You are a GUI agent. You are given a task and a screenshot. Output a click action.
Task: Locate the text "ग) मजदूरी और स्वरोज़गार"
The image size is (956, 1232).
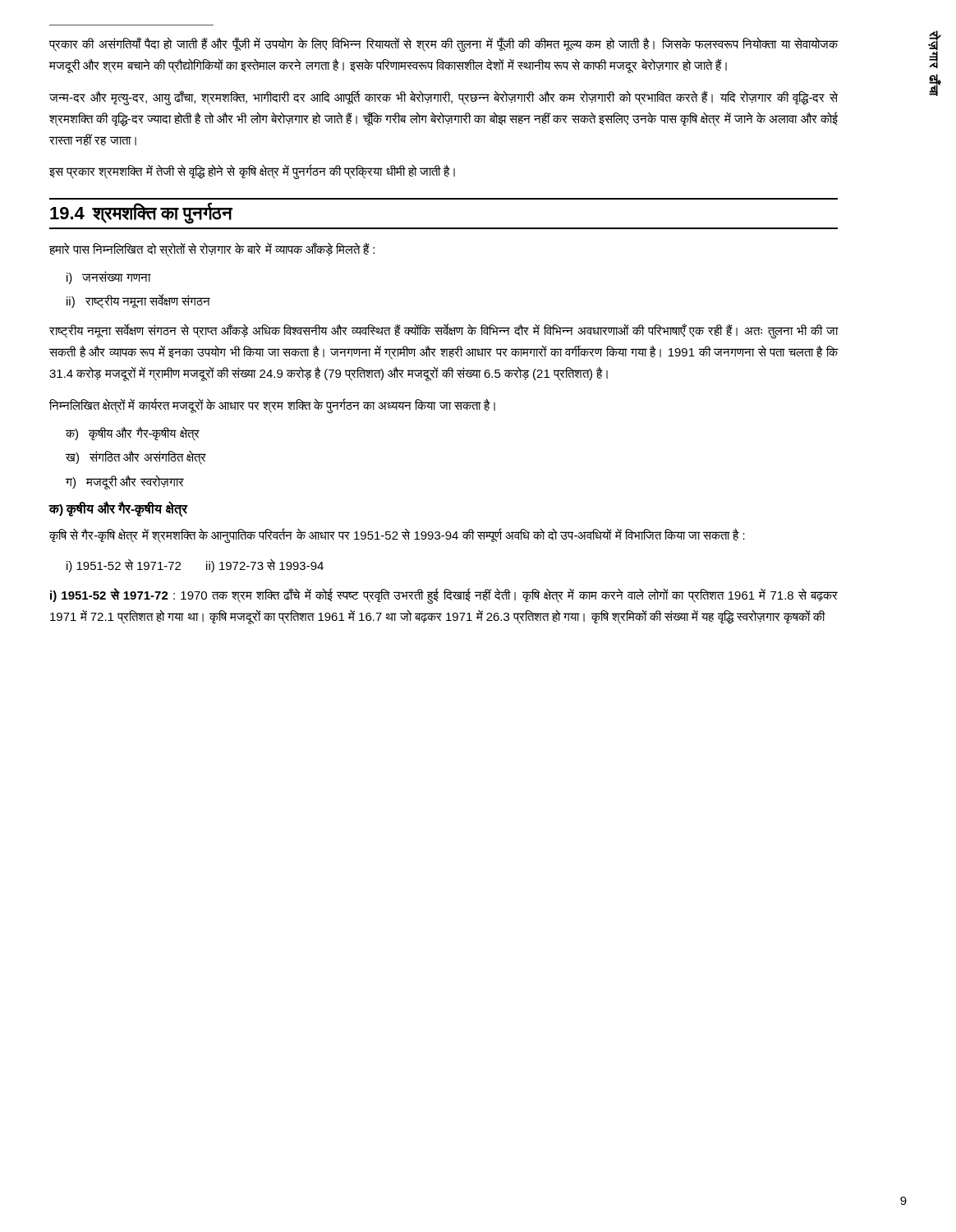(125, 482)
